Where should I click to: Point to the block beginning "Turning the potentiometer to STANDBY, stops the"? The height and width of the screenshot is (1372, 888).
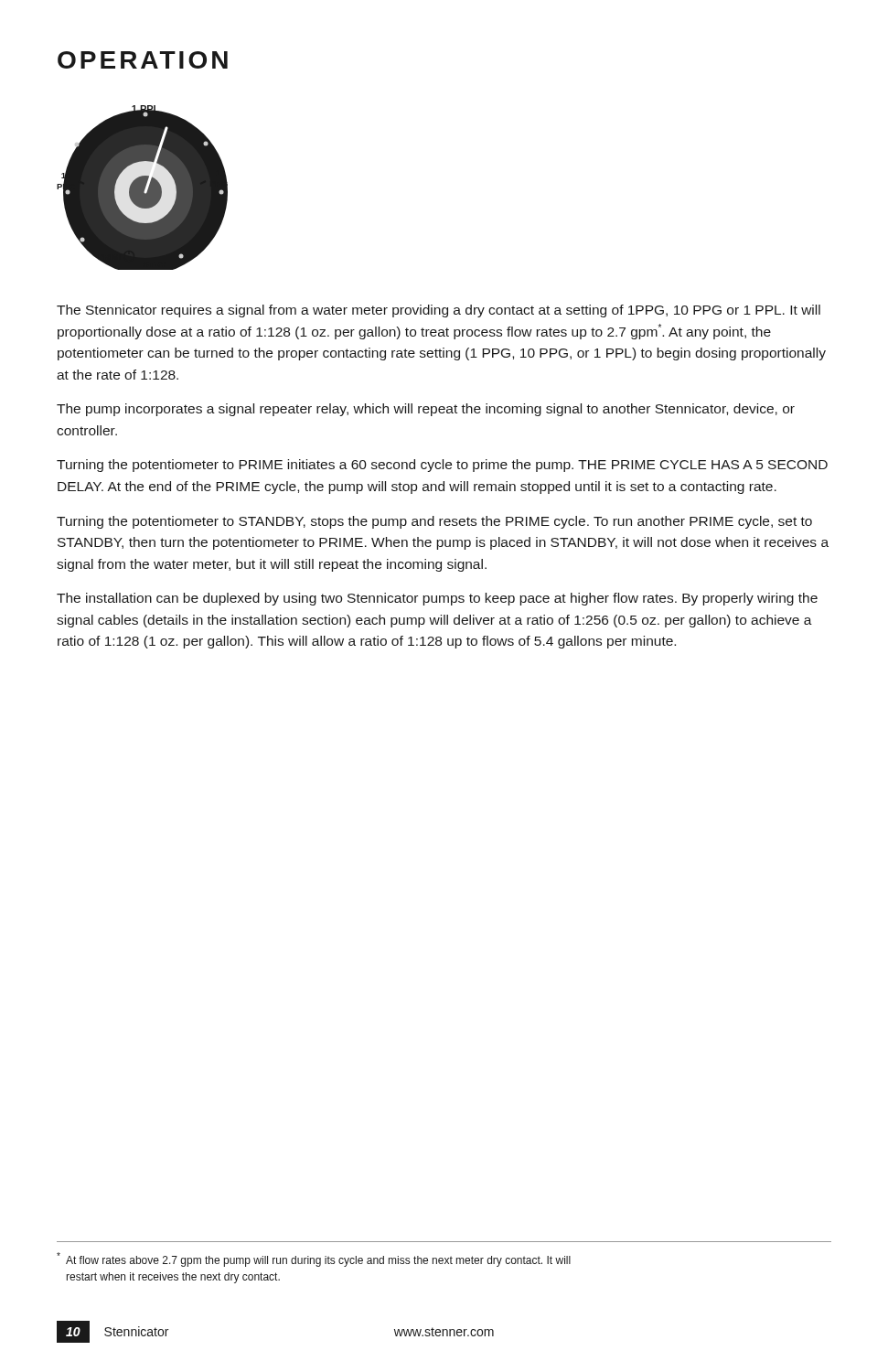443,542
